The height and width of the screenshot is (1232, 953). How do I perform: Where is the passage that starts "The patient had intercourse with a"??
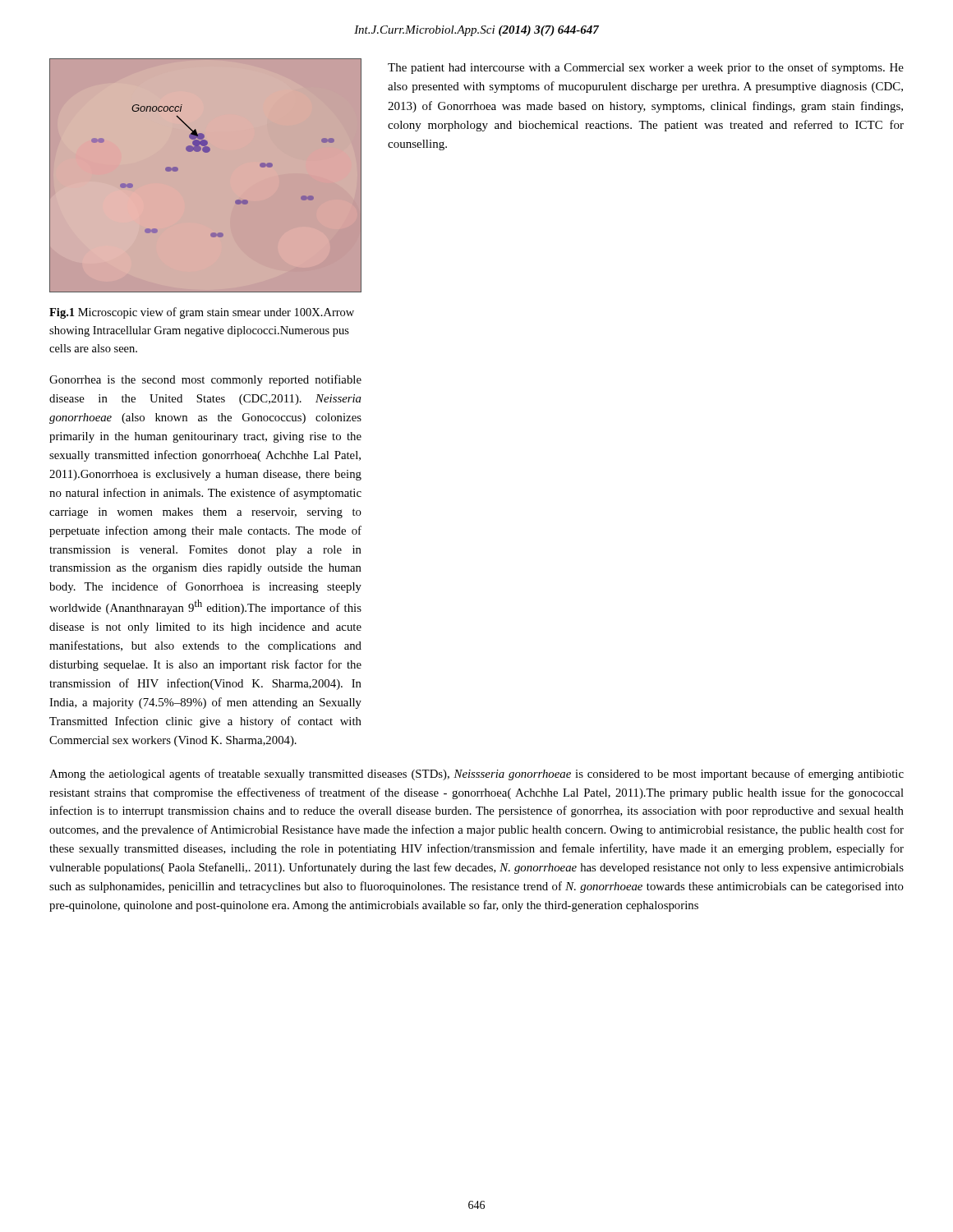coord(646,106)
